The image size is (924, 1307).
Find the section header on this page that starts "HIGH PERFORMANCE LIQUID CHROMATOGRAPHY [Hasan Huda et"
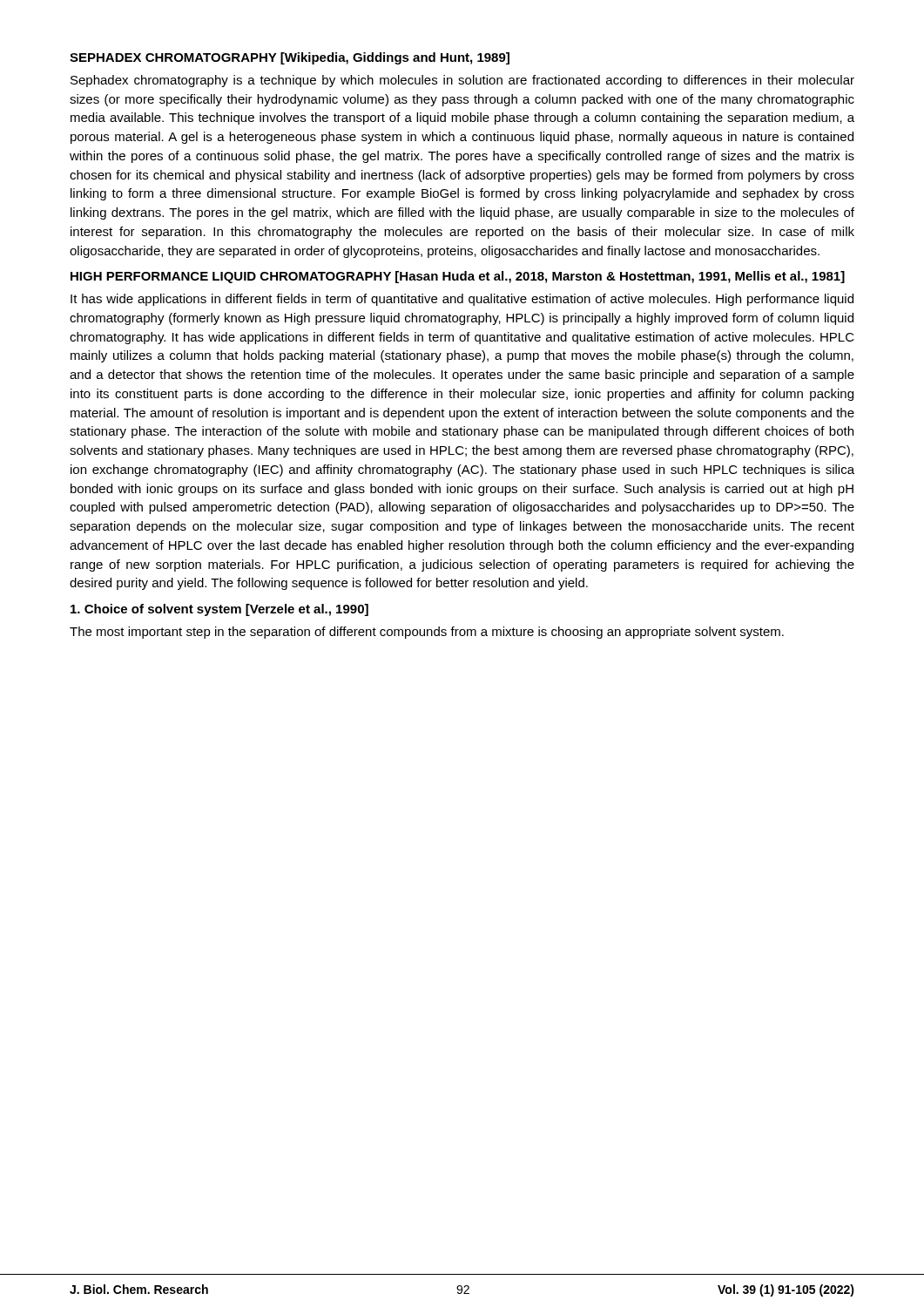457,276
